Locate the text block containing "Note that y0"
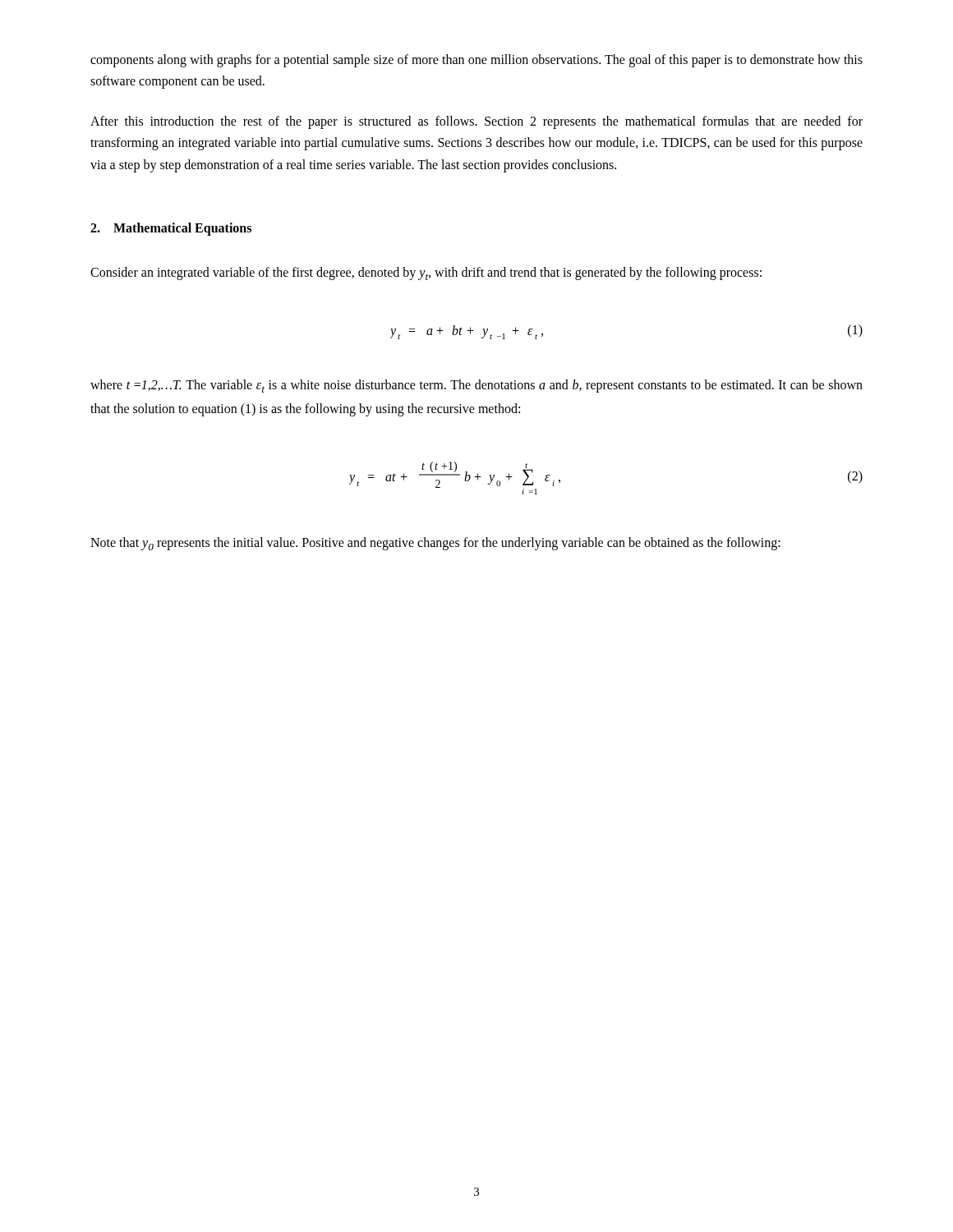953x1232 pixels. click(x=436, y=544)
